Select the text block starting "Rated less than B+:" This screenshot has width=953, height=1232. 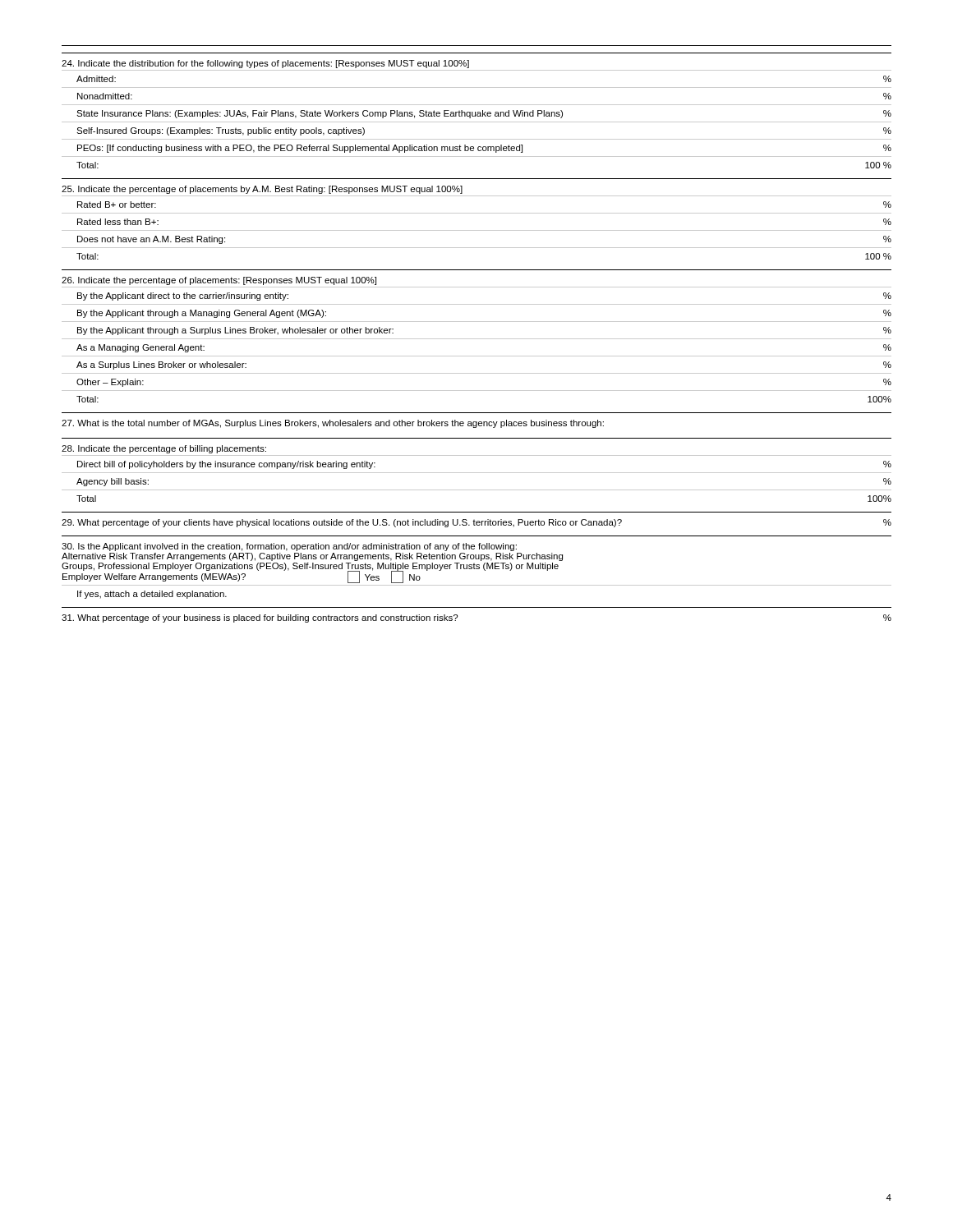[x=484, y=222]
